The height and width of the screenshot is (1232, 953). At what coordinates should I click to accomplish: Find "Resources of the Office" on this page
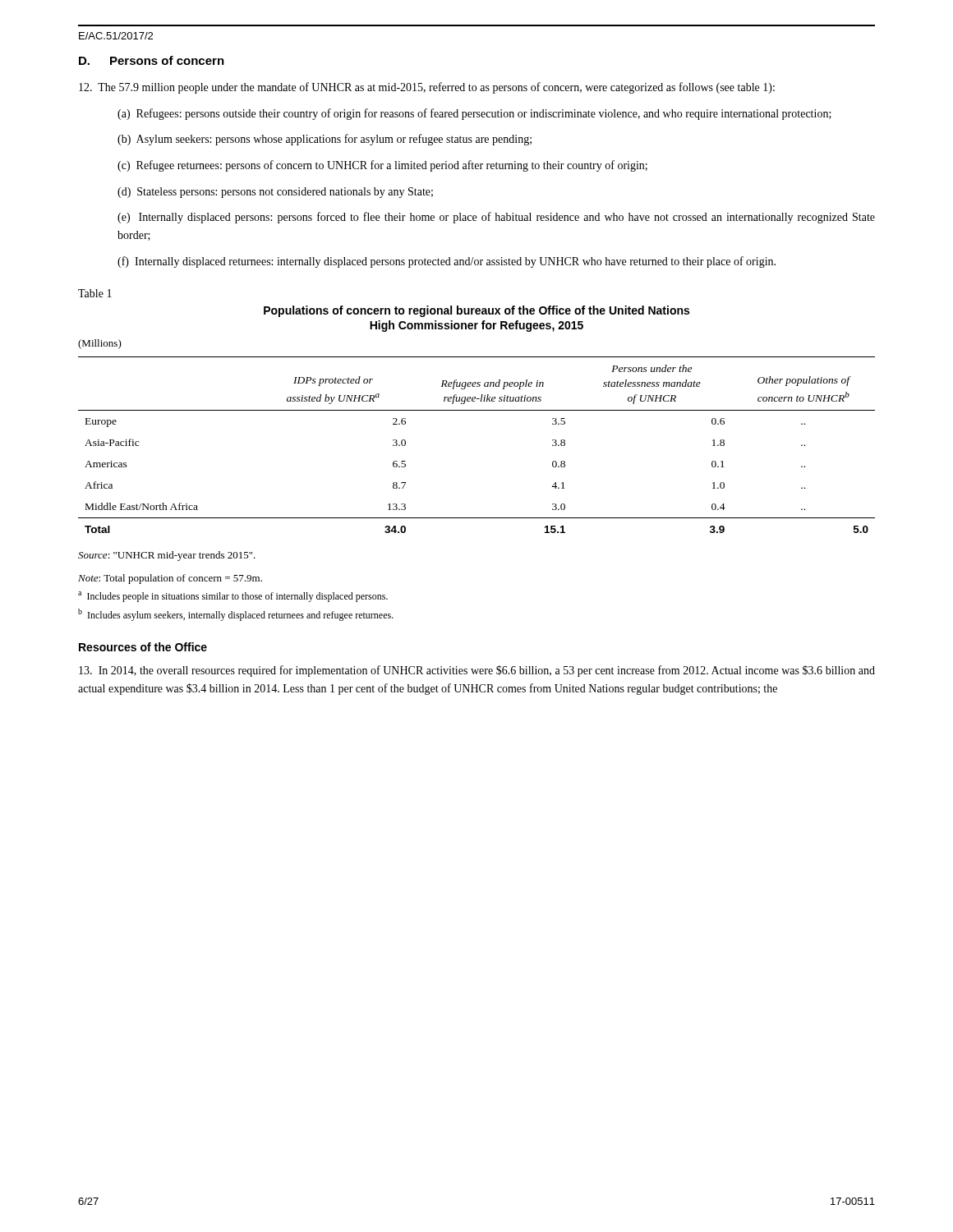(143, 647)
